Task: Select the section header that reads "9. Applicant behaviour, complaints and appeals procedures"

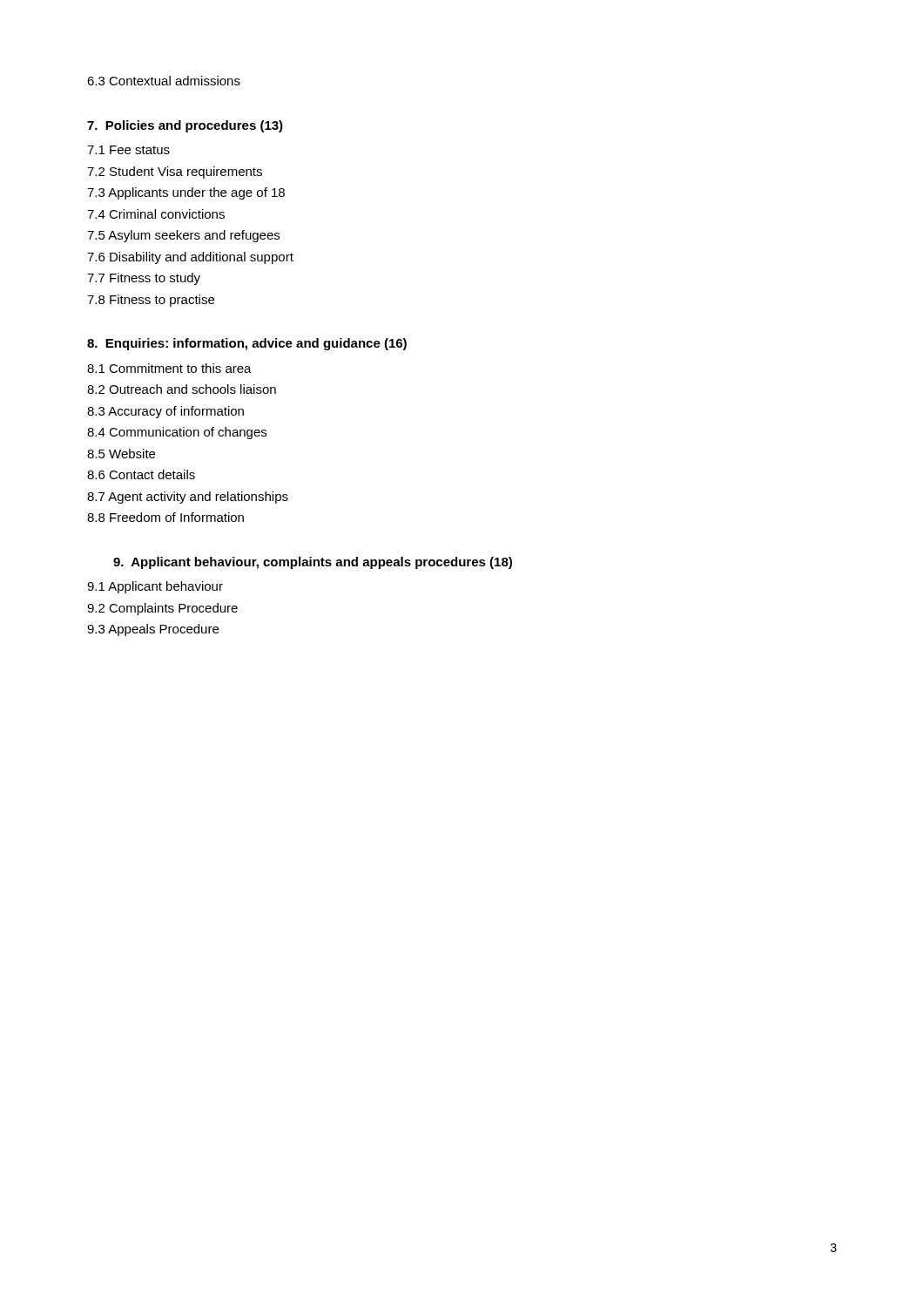Action: click(313, 561)
